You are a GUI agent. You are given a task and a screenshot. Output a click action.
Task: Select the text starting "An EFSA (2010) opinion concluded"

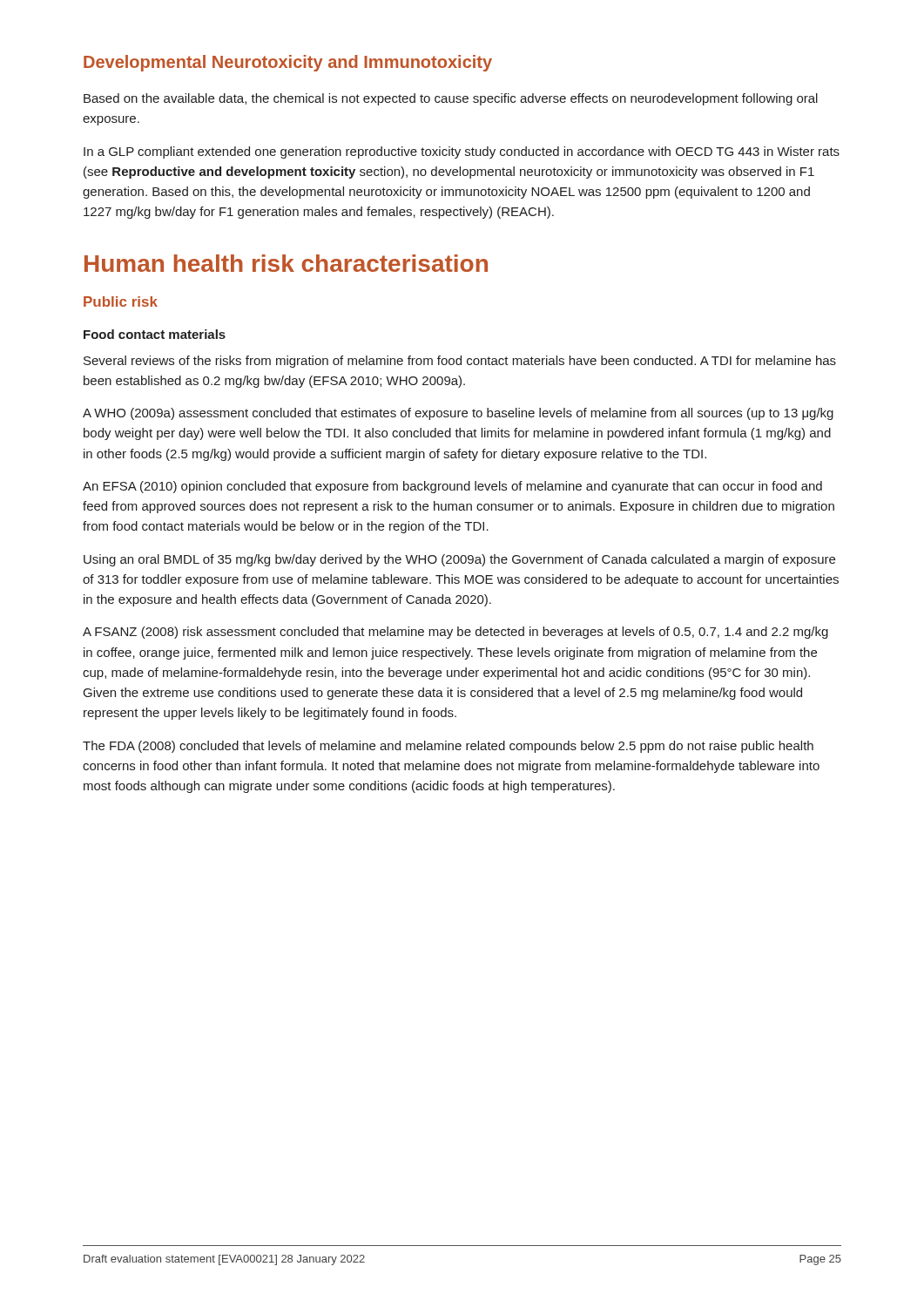[462, 506]
